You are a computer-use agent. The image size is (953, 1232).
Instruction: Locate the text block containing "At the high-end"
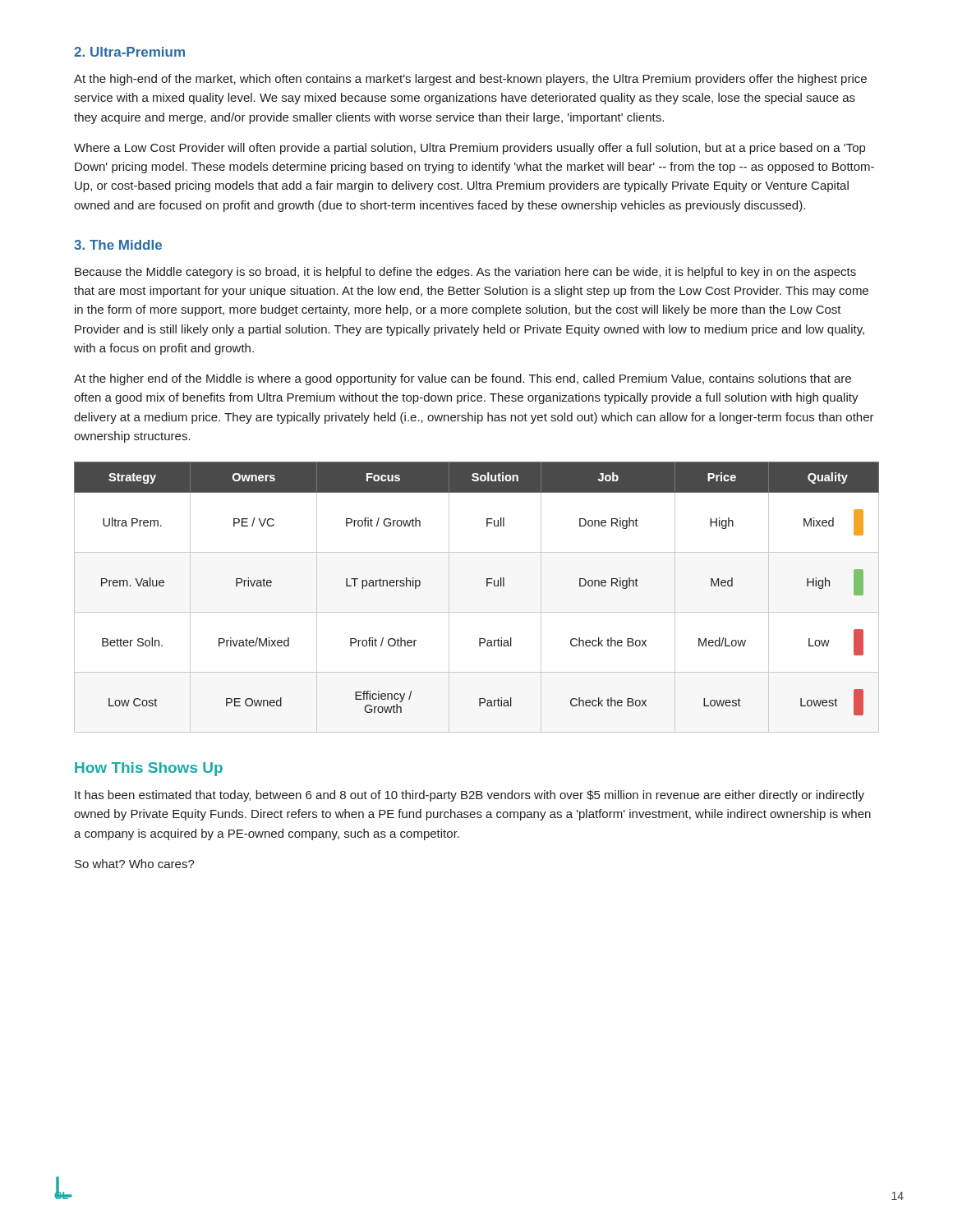point(471,98)
